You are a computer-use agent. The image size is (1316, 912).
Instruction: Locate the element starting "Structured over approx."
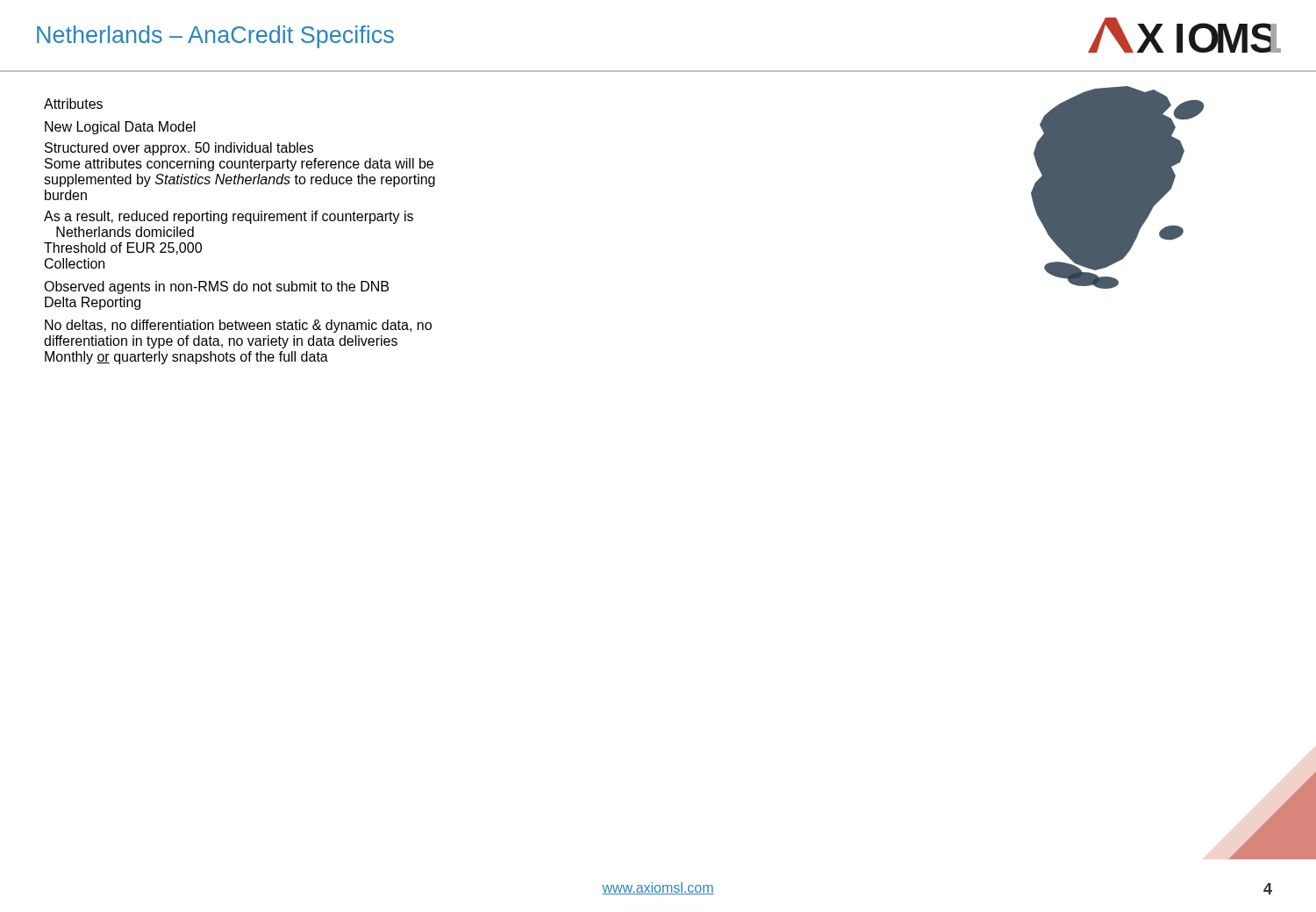coord(179,149)
